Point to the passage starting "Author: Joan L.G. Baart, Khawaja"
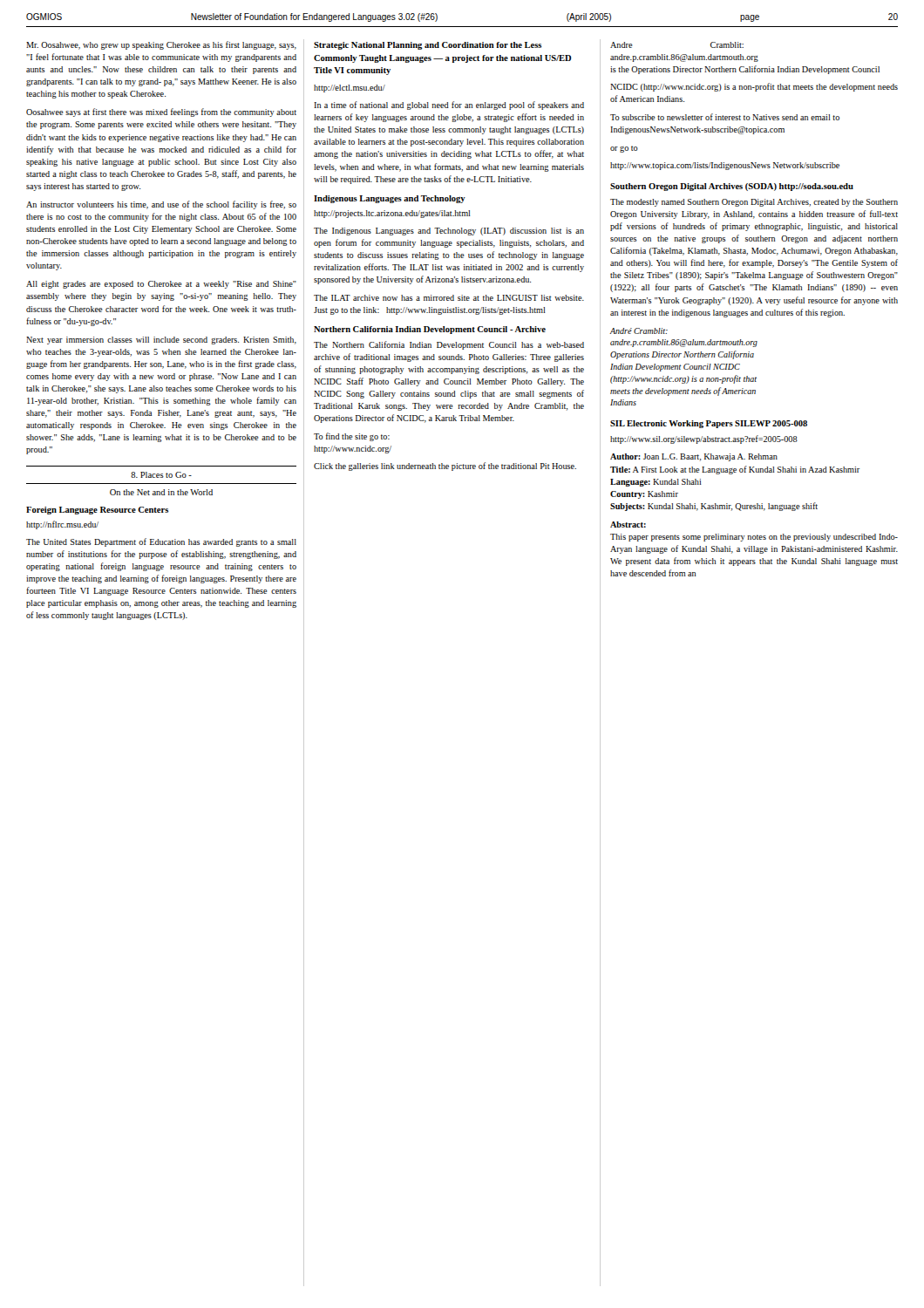The image size is (924, 1308). [754, 482]
